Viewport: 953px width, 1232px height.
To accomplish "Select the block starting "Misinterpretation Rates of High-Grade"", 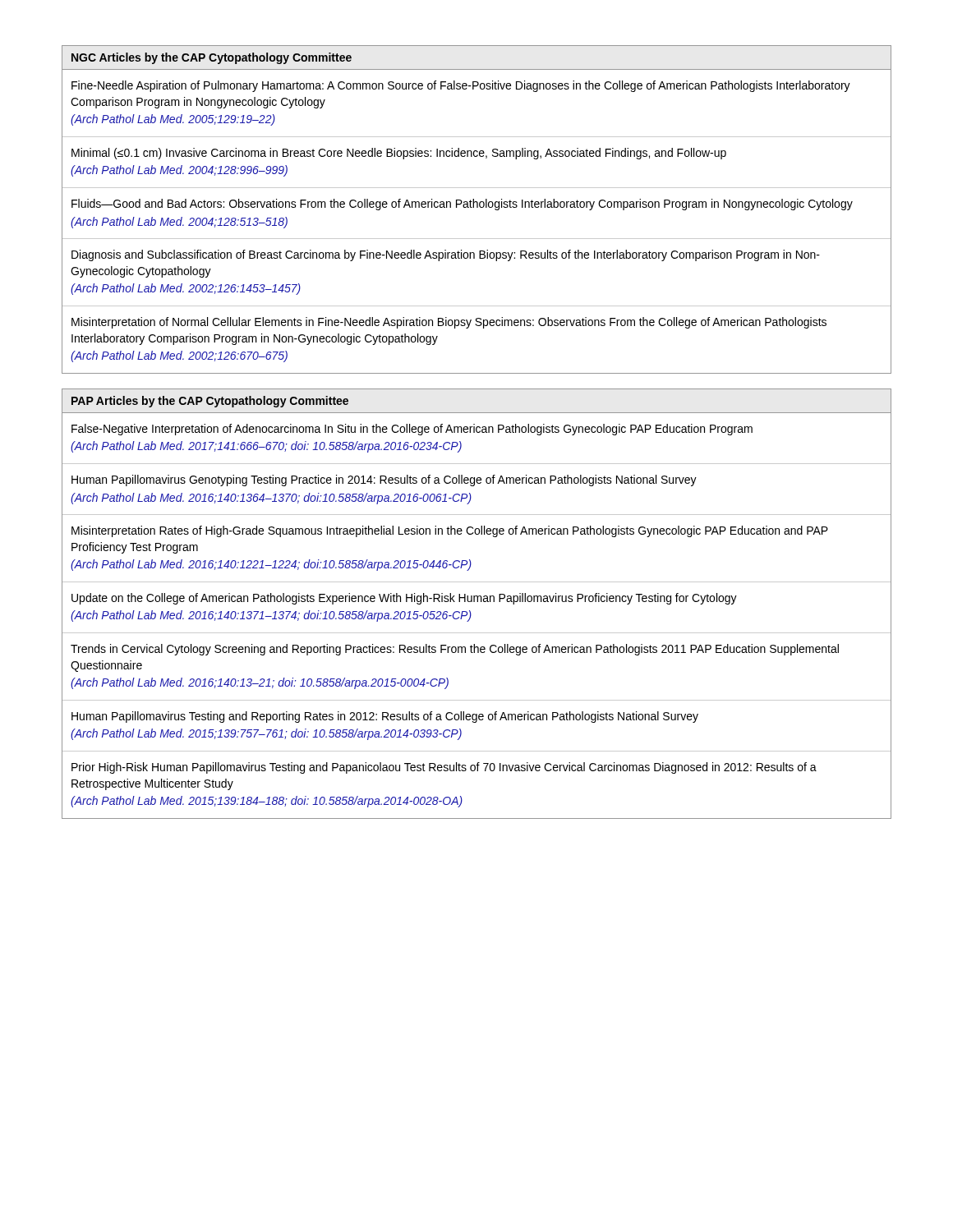I will pos(450,531).
